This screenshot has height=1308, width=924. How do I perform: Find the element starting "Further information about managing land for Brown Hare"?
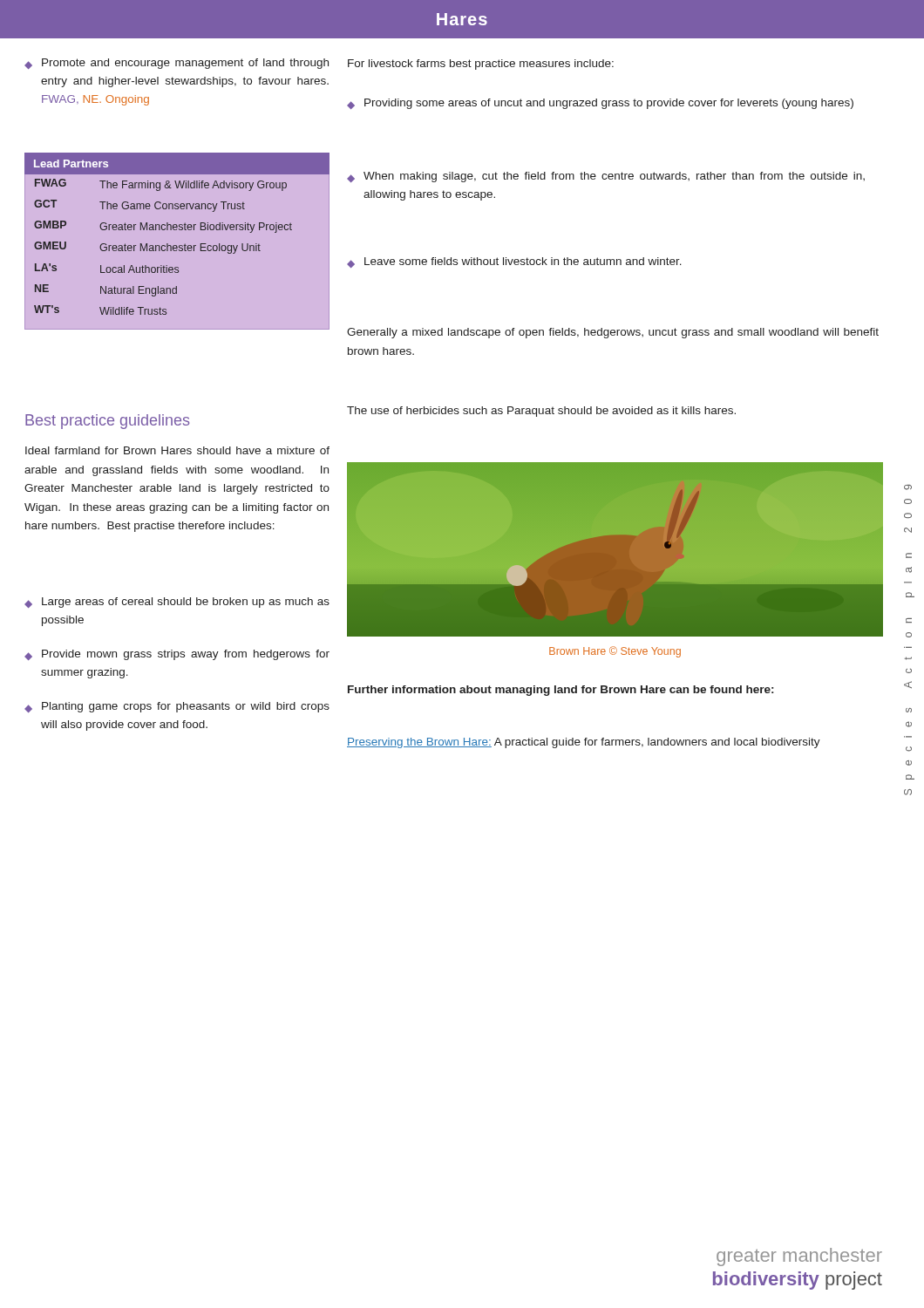(561, 689)
